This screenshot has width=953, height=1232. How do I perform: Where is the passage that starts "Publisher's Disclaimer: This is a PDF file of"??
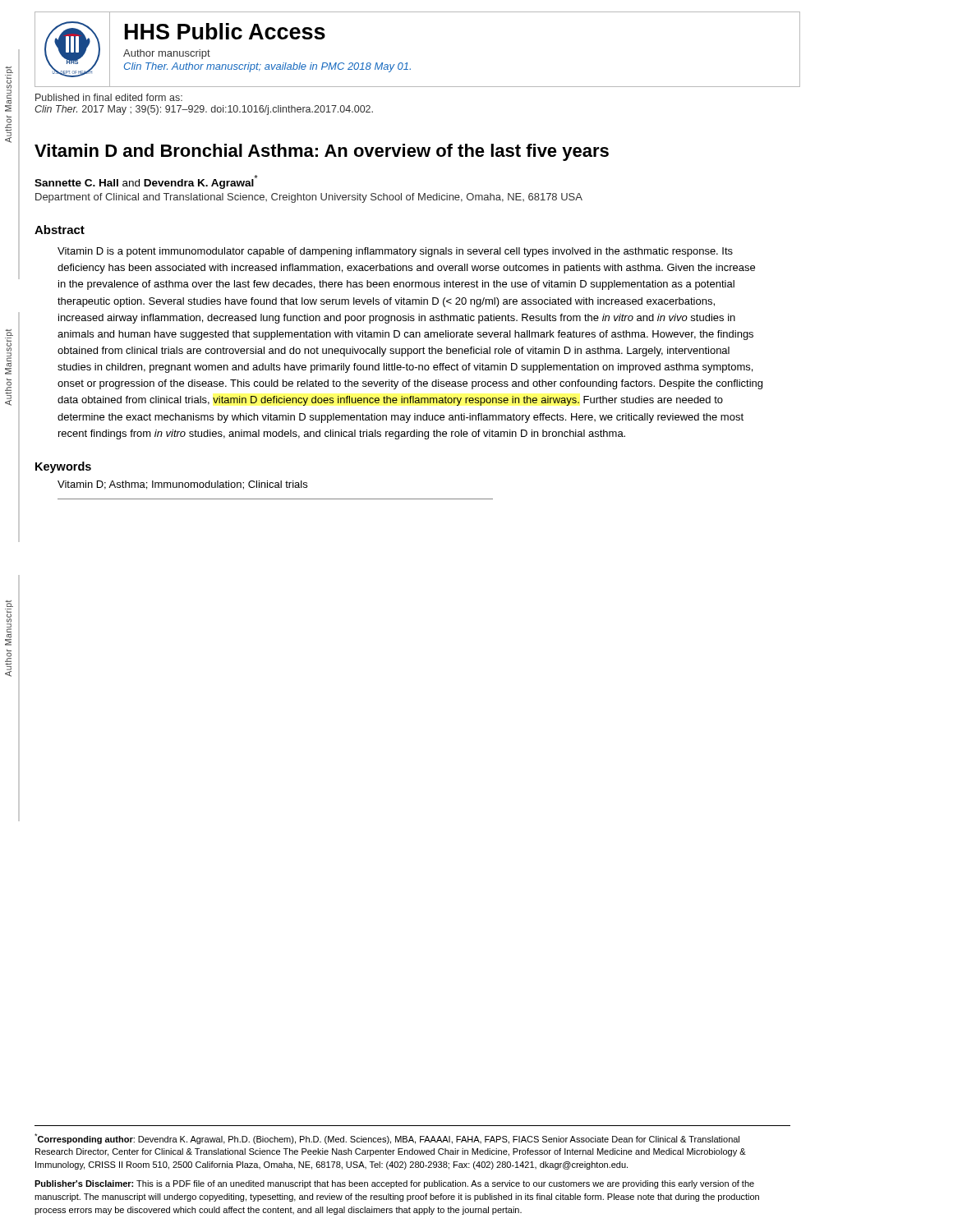pyautogui.click(x=397, y=1197)
